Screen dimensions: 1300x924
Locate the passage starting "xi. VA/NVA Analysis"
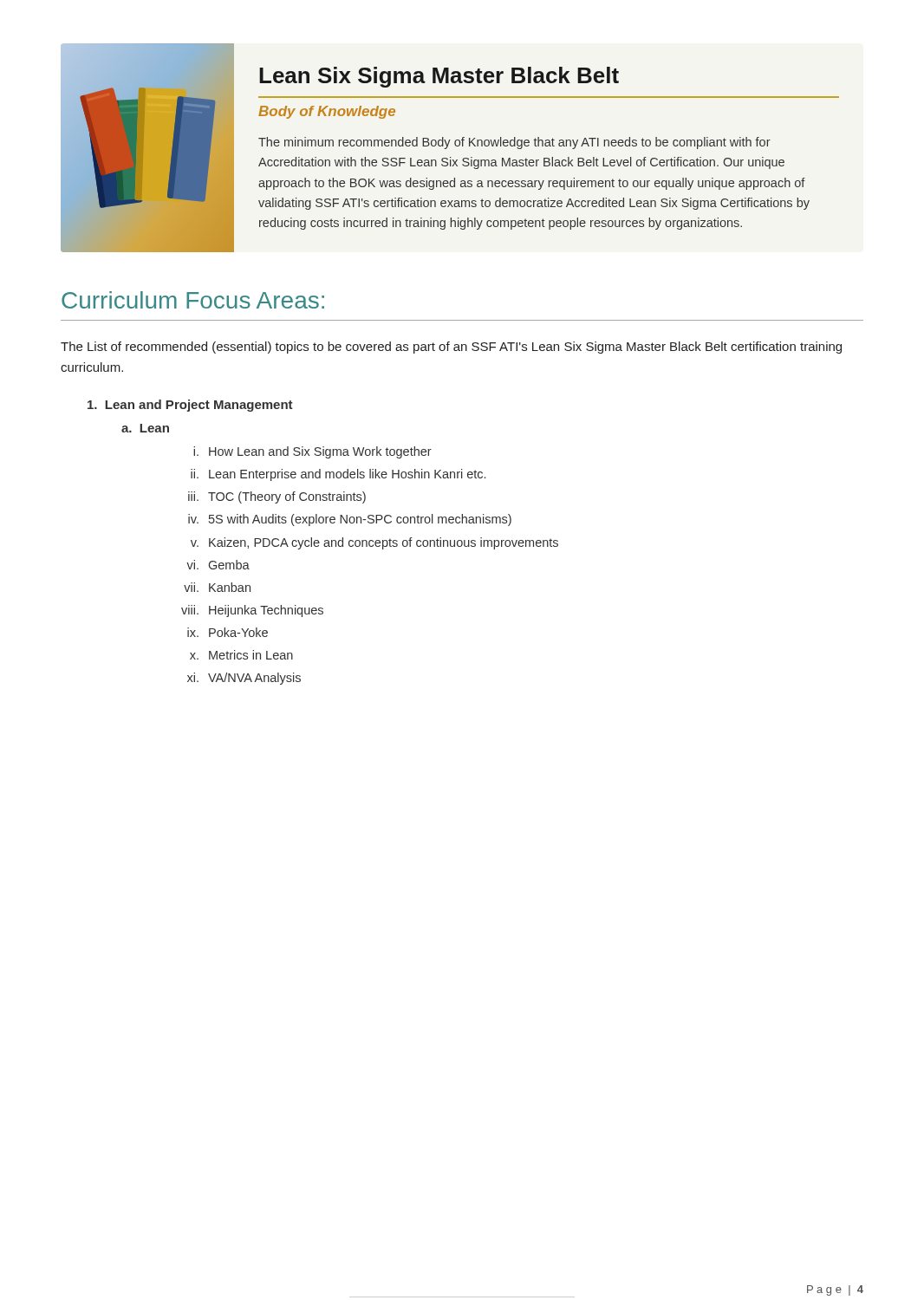pos(233,678)
